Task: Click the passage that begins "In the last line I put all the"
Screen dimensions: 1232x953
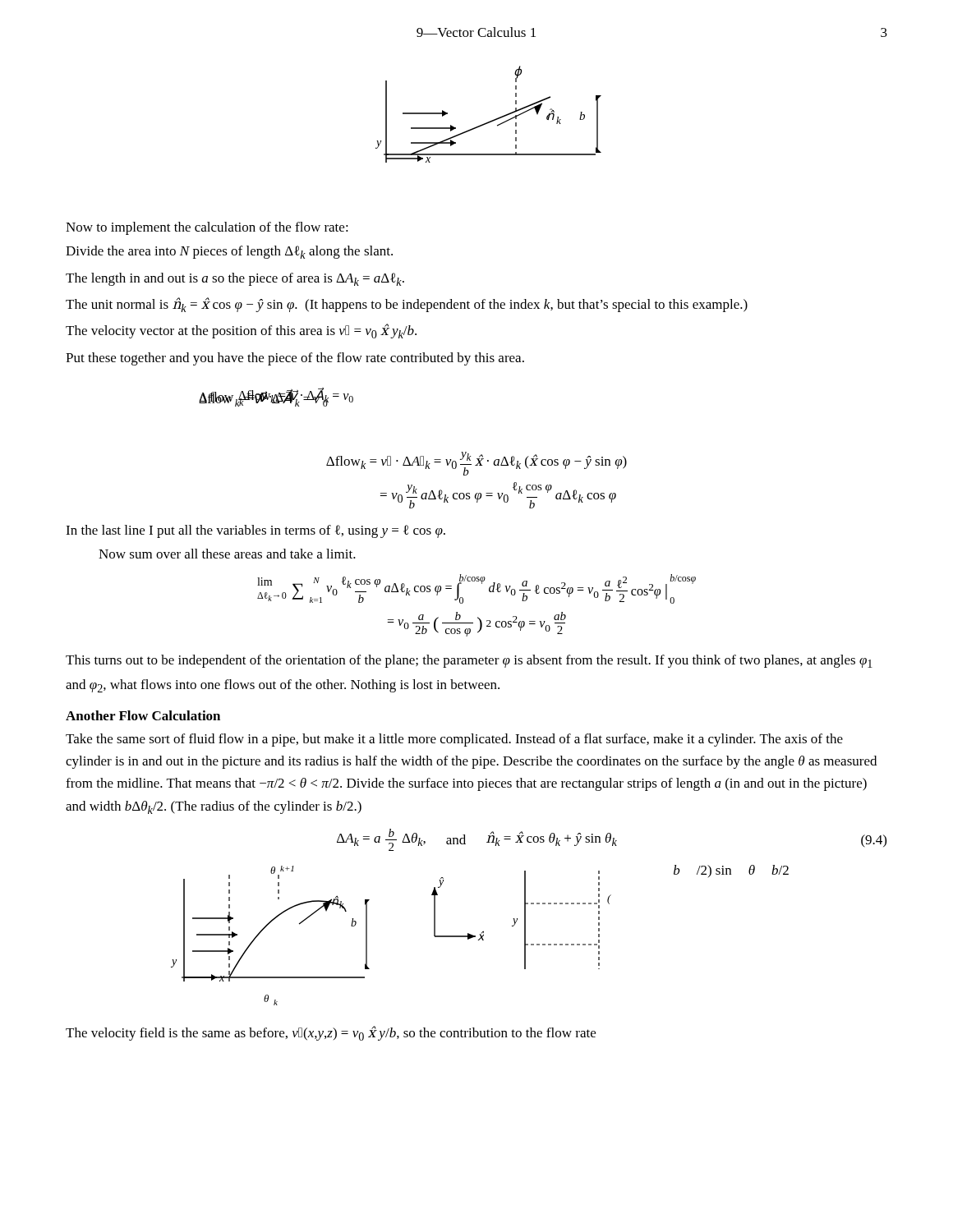Action: coord(256,530)
